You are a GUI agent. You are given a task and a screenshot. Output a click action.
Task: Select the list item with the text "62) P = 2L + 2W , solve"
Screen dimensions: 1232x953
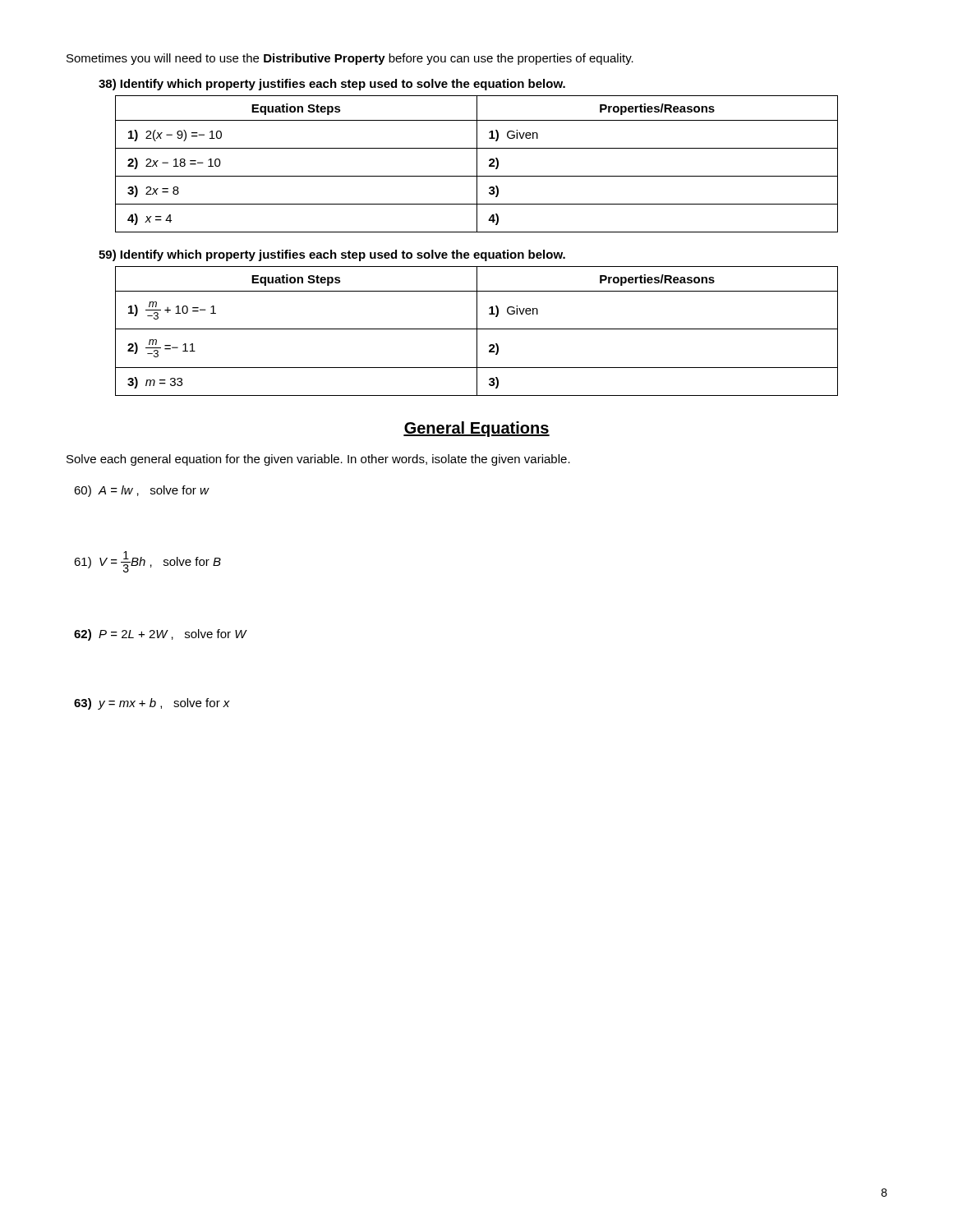click(x=160, y=634)
